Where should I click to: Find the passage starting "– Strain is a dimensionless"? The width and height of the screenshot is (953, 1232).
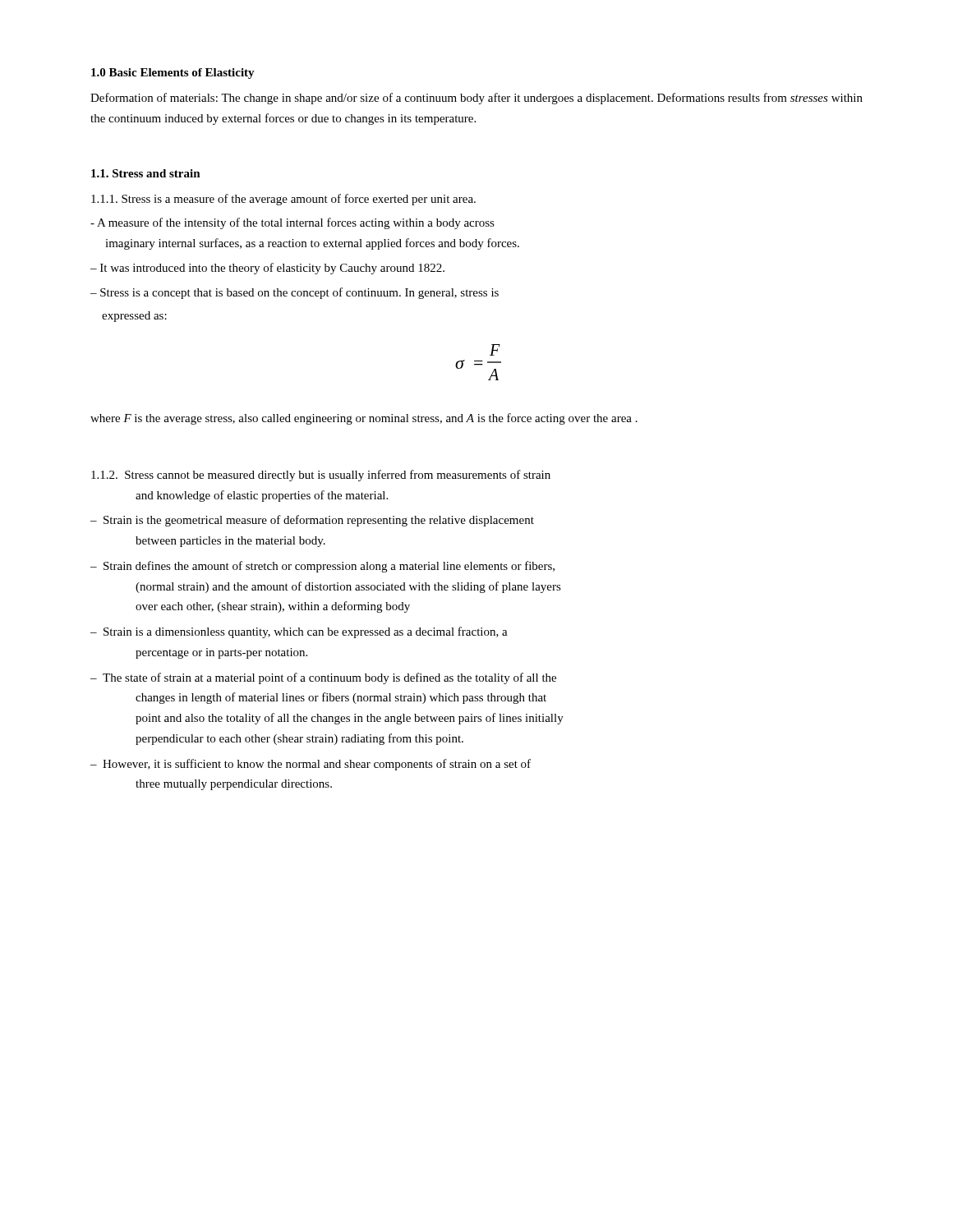[x=476, y=642]
